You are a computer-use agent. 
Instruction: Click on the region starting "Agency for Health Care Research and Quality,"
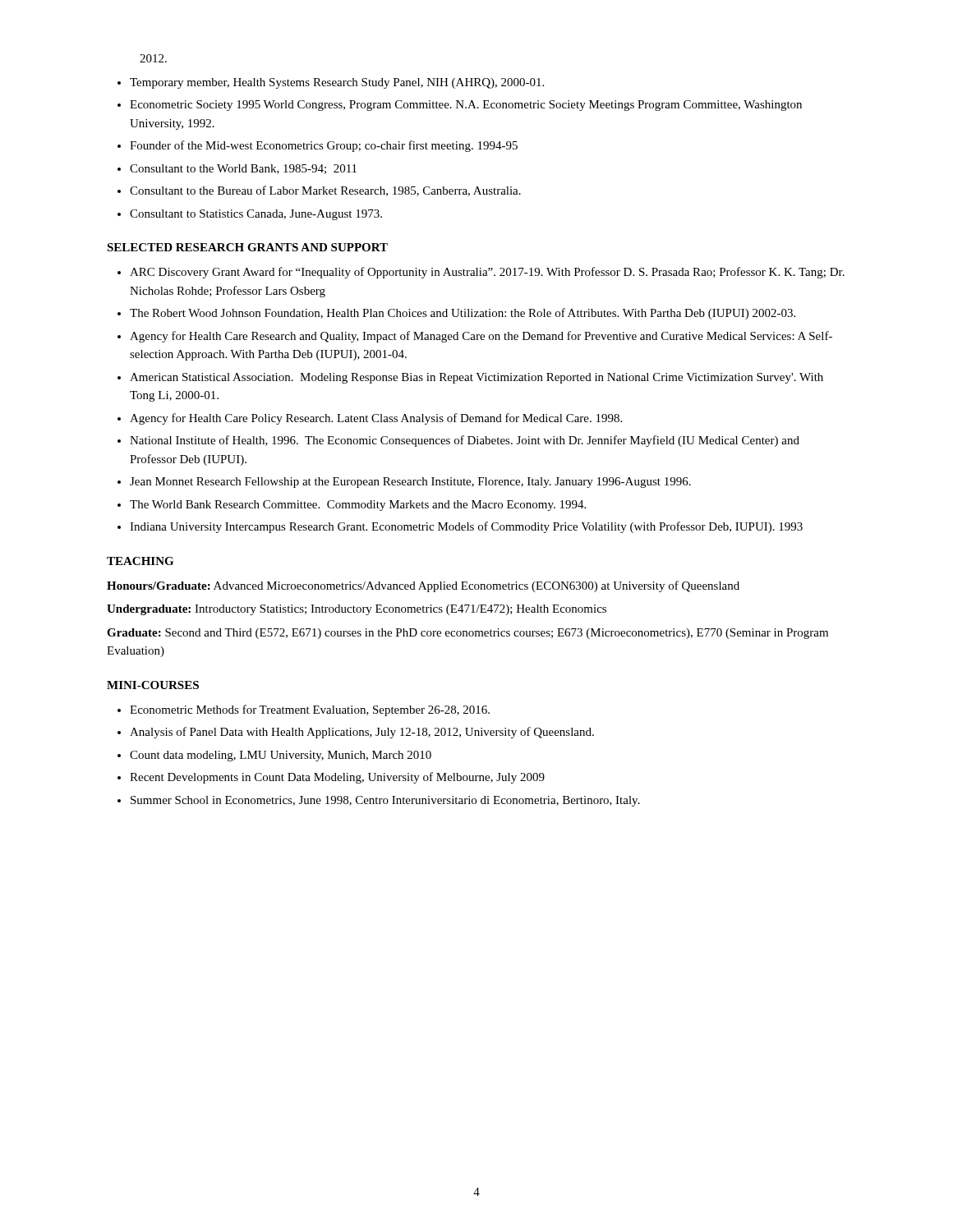pos(481,345)
